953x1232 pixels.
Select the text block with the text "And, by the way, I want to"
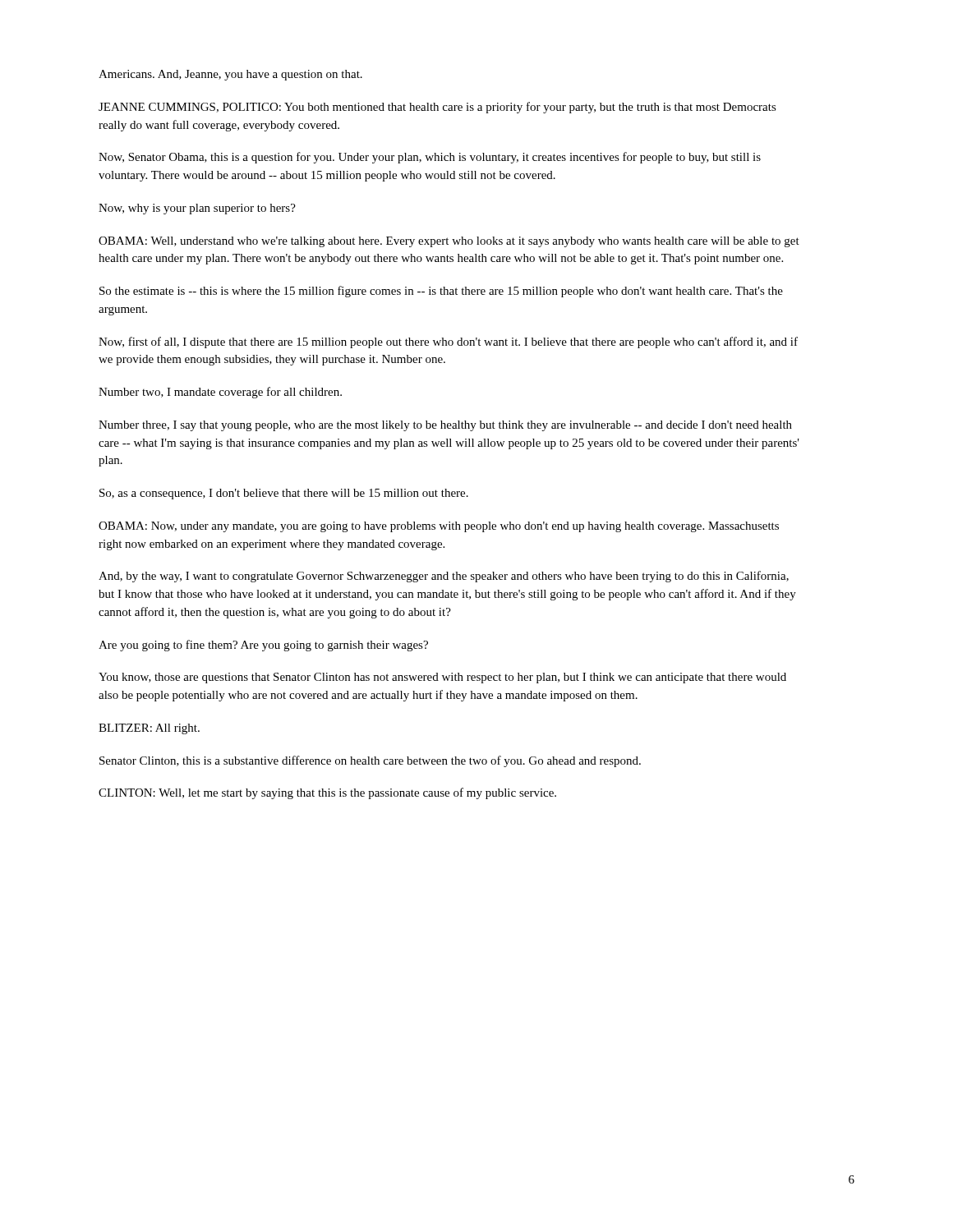point(447,594)
